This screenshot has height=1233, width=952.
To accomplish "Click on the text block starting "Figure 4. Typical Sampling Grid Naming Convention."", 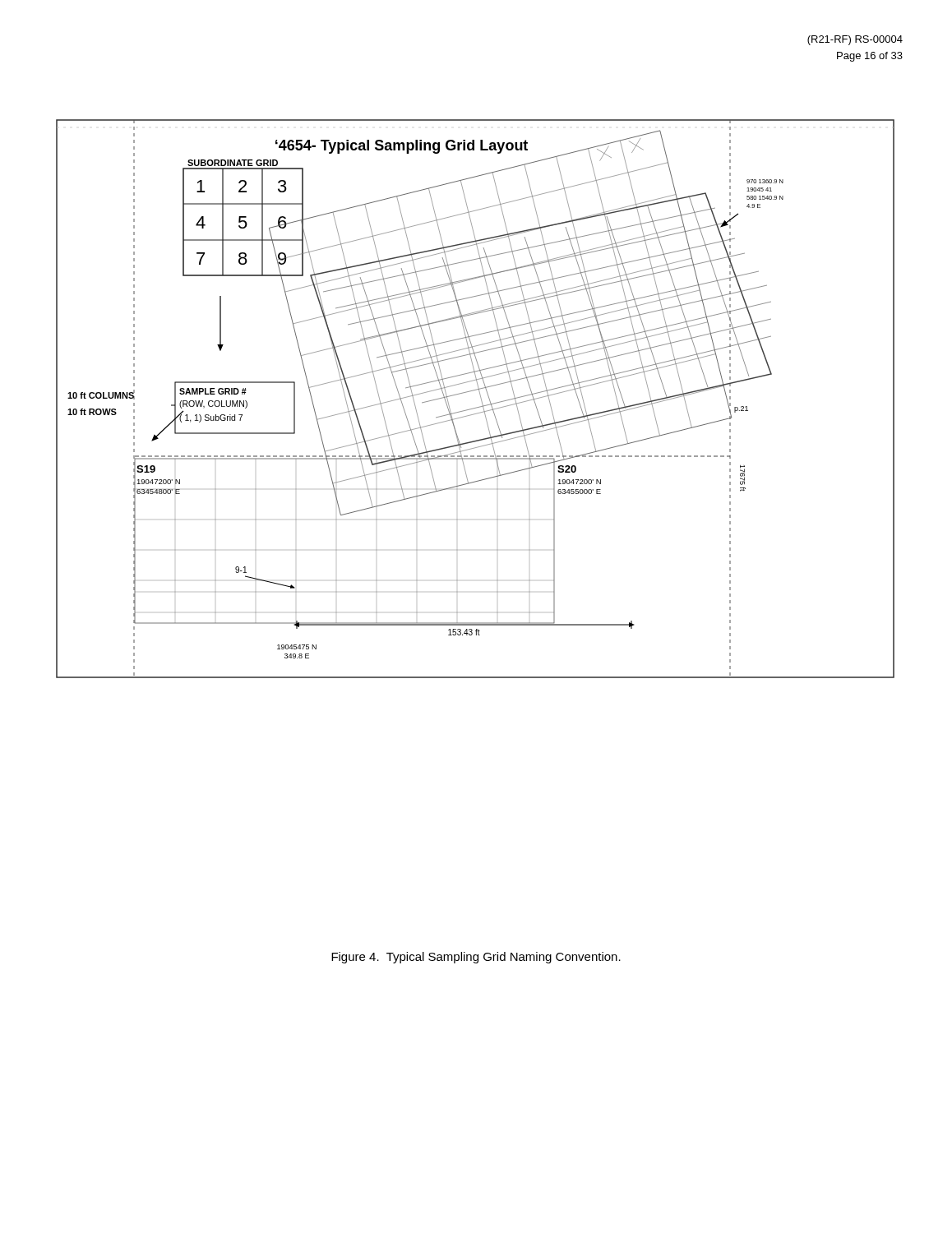I will pyautogui.click(x=476, y=956).
